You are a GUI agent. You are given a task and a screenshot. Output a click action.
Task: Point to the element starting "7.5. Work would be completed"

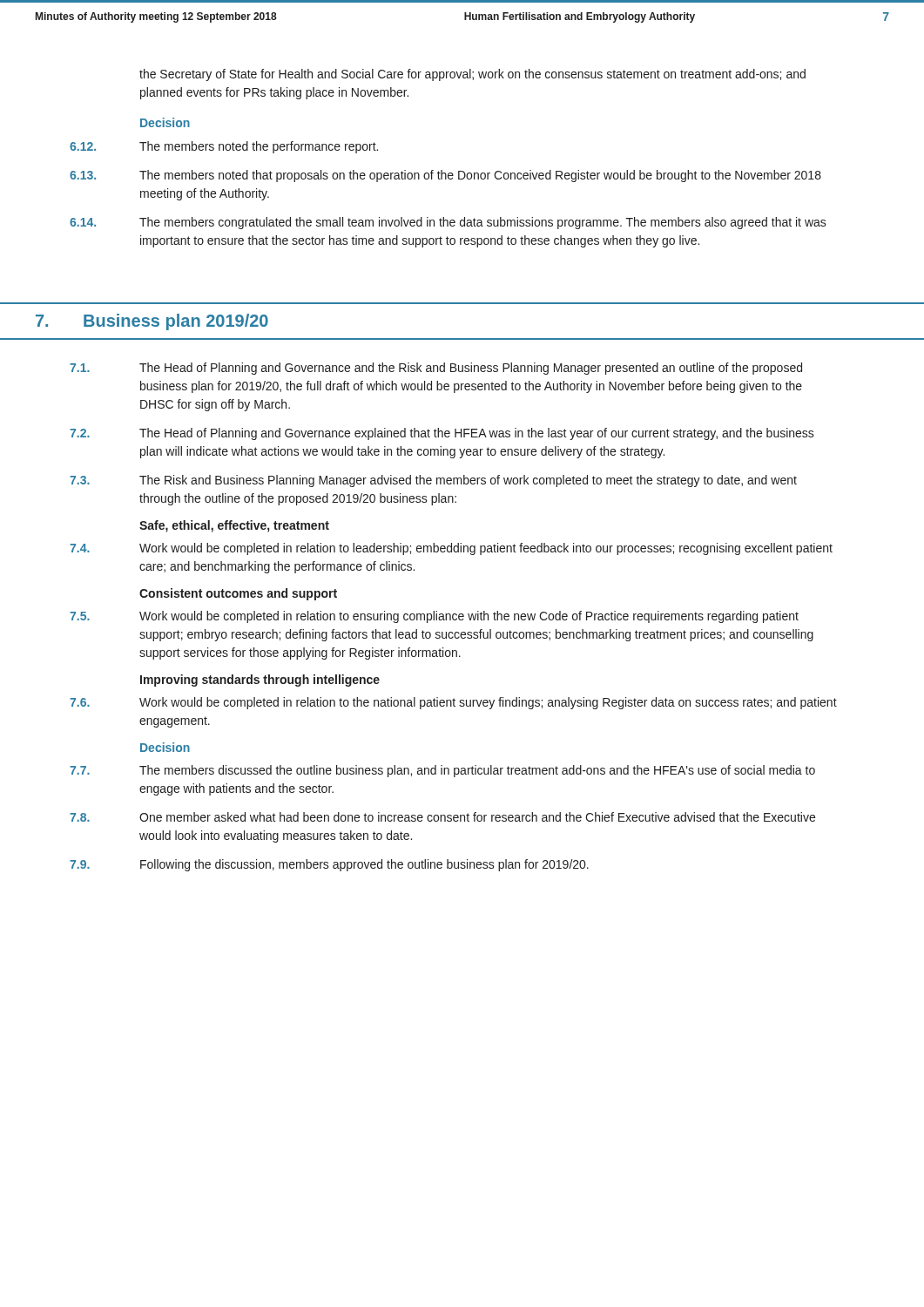436,635
